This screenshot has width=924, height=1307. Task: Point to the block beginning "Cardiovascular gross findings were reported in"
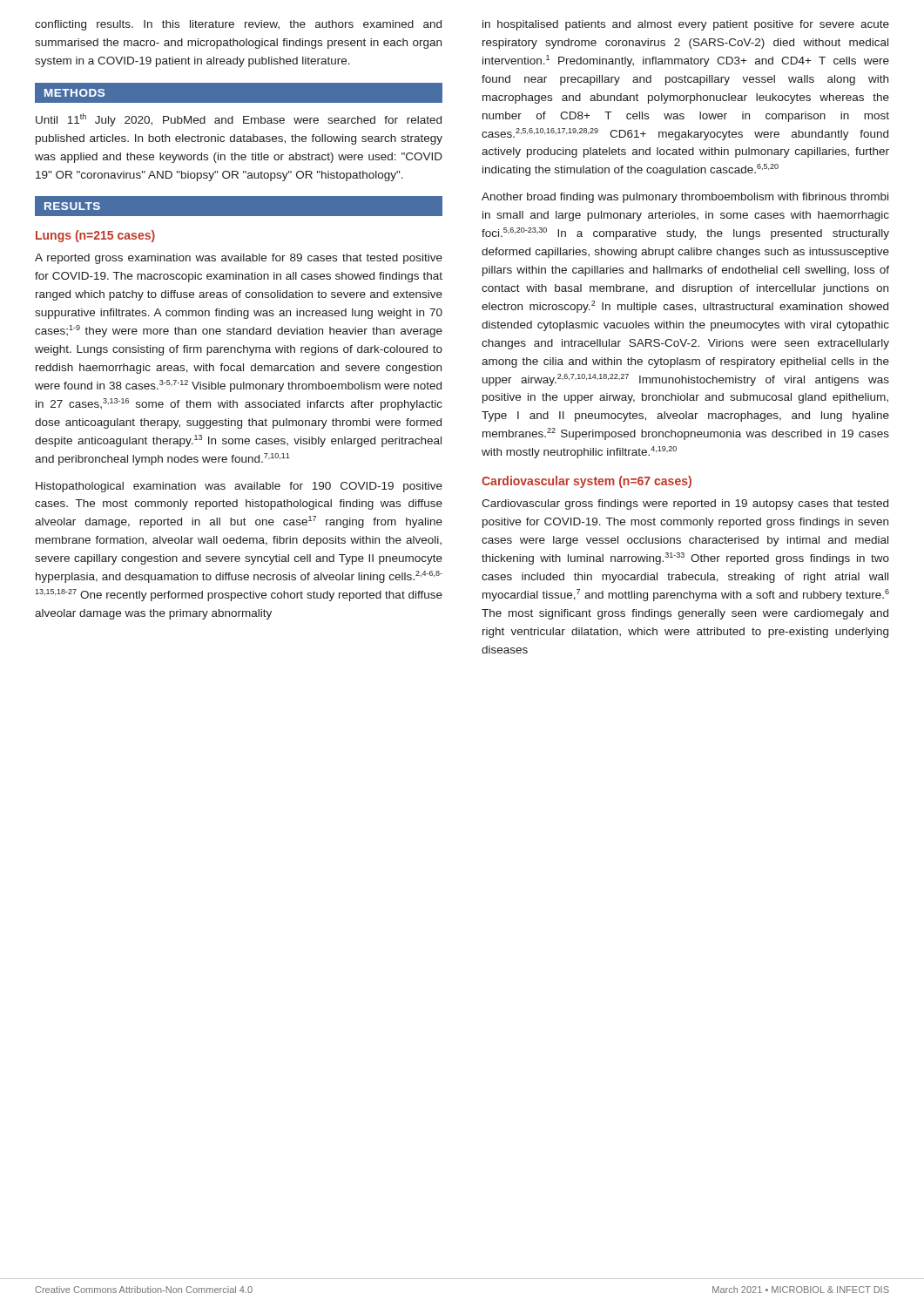click(685, 577)
